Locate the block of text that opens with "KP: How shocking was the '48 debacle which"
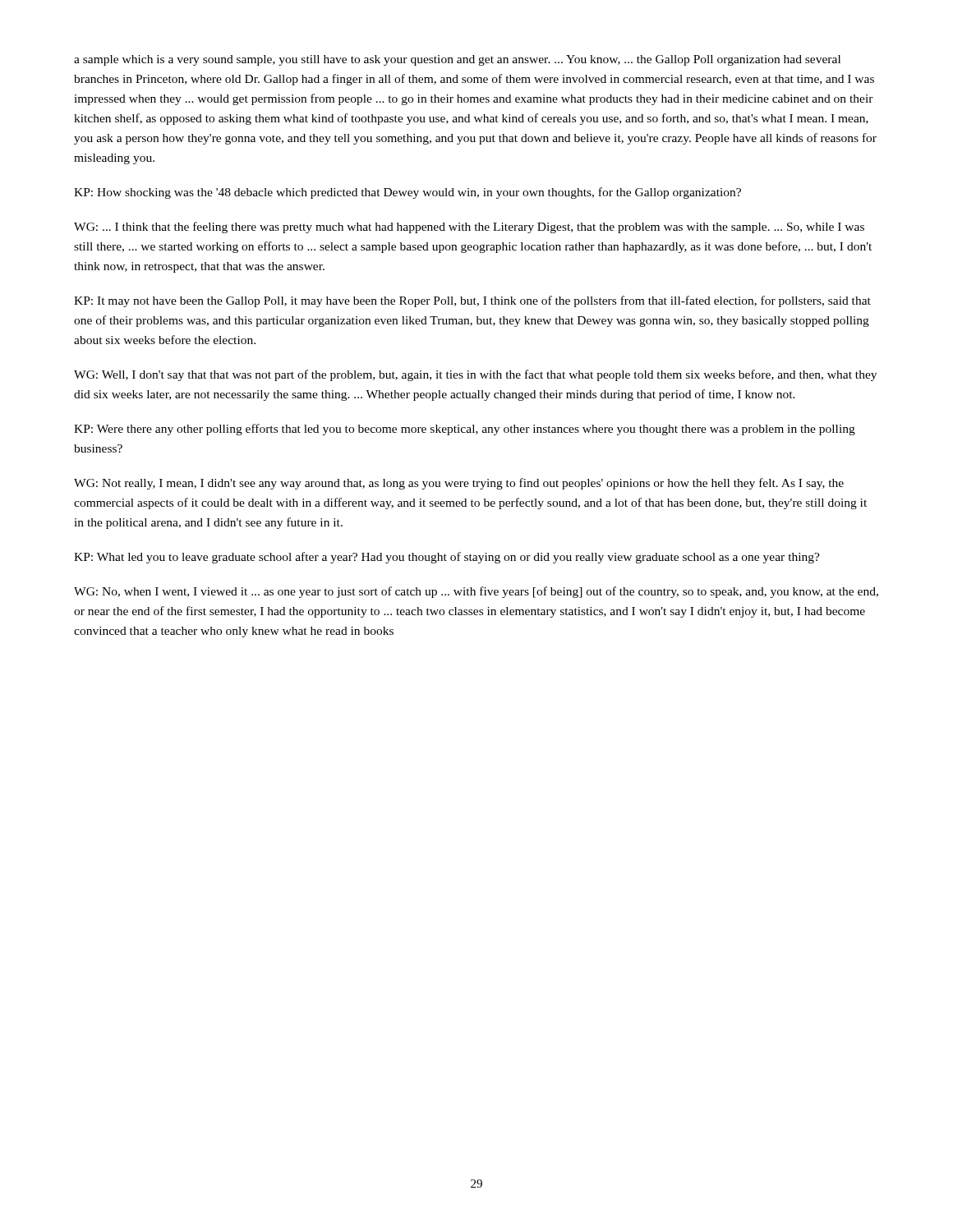This screenshot has width=953, height=1232. [408, 192]
